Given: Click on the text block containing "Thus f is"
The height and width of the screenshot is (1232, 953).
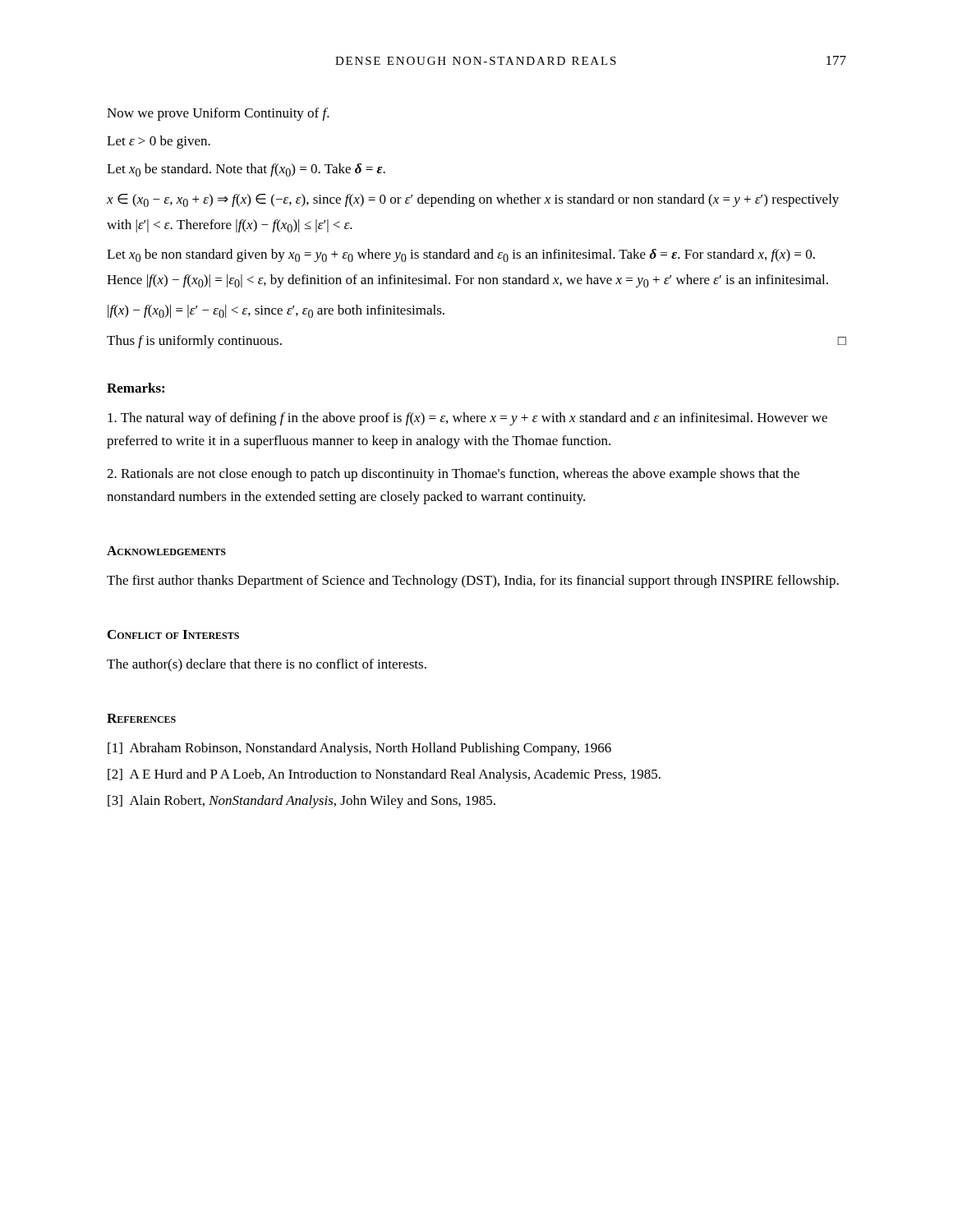Looking at the screenshot, I should (x=194, y=341).
